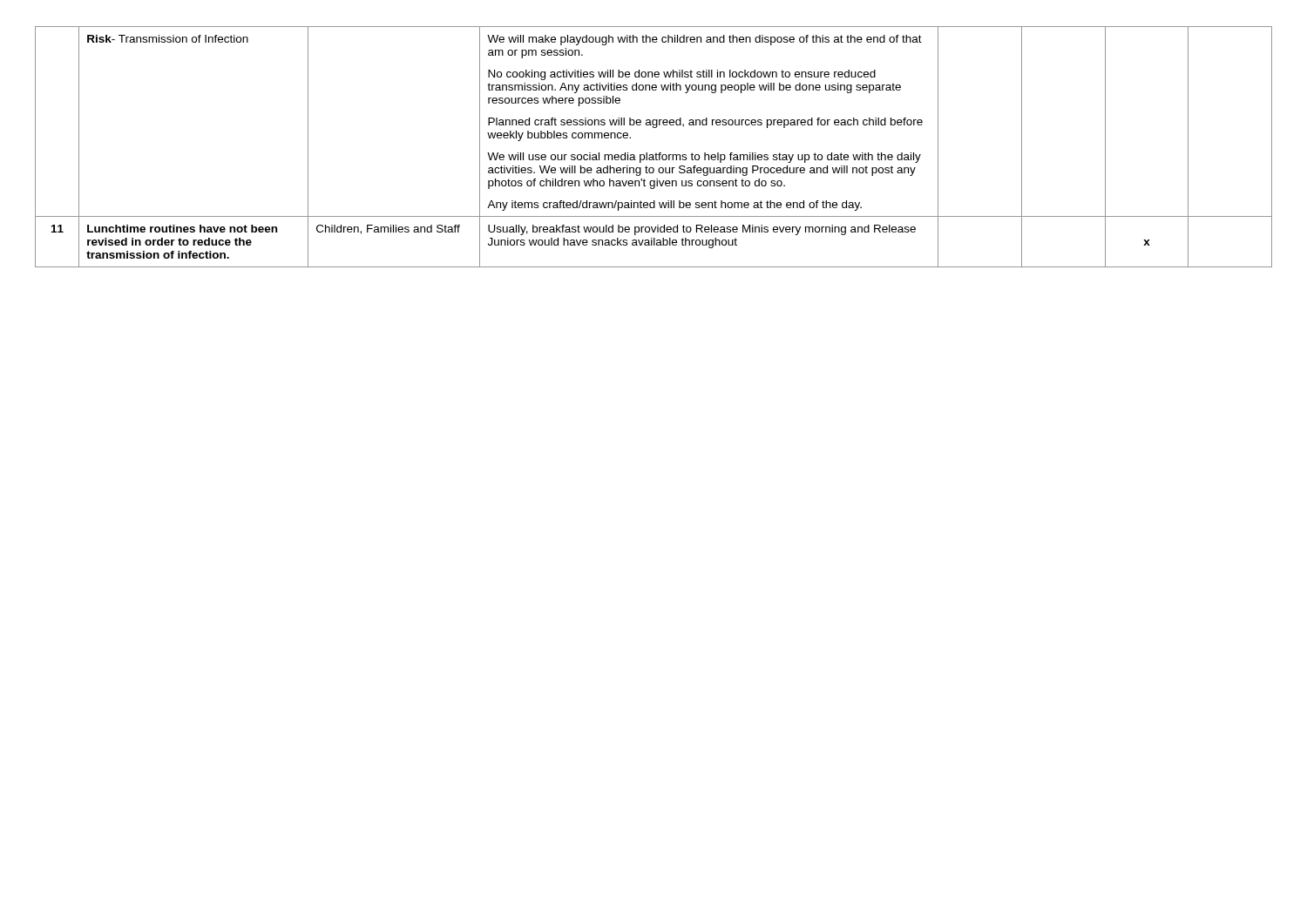The image size is (1307, 924).
Task: Select the table that reads "Children, Families and Staff"
Action: 654,147
